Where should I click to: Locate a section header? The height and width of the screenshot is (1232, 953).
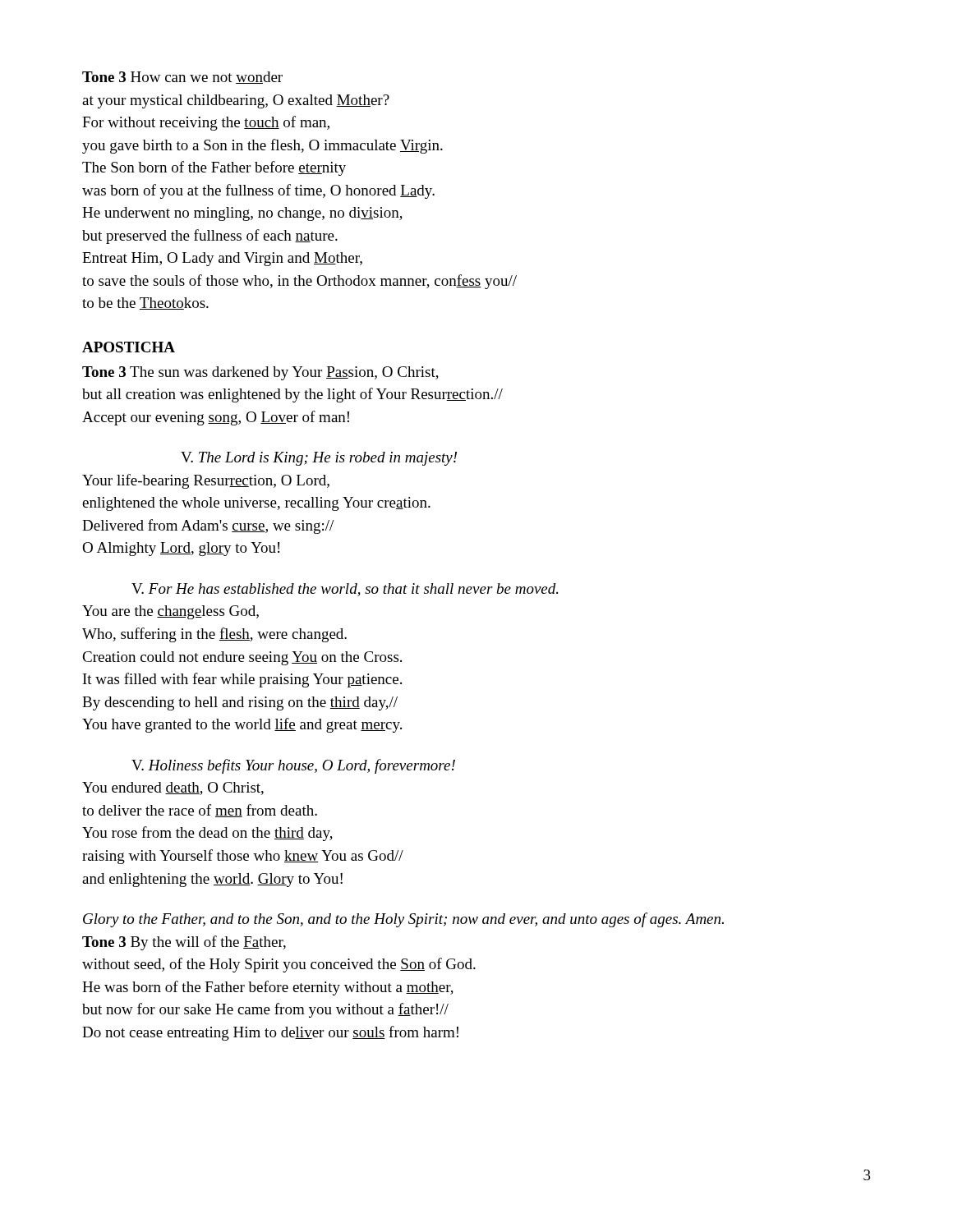tap(129, 347)
